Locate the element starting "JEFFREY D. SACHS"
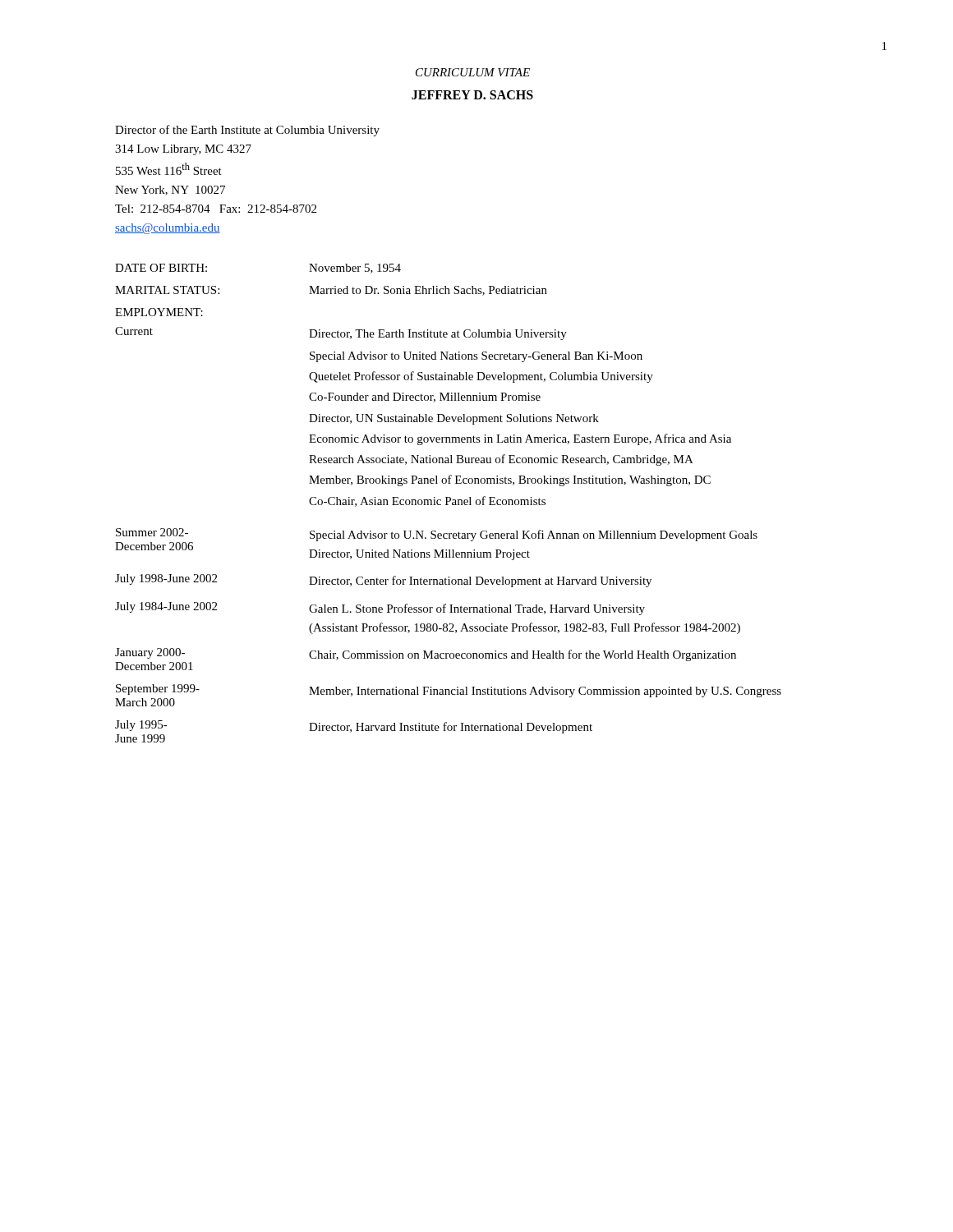The image size is (953, 1232). tap(472, 95)
